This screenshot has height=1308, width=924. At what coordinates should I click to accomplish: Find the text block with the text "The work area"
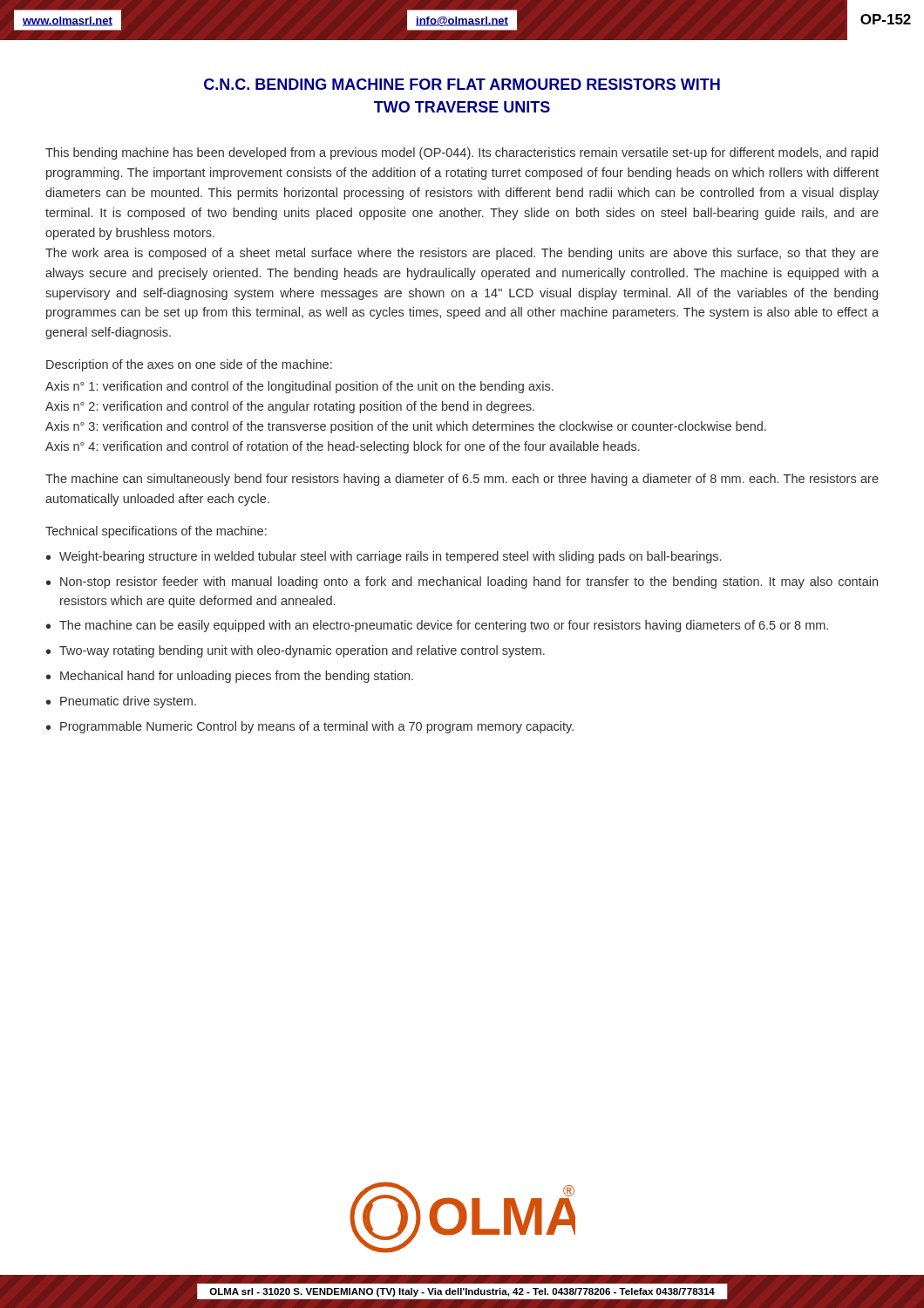pyautogui.click(x=462, y=293)
